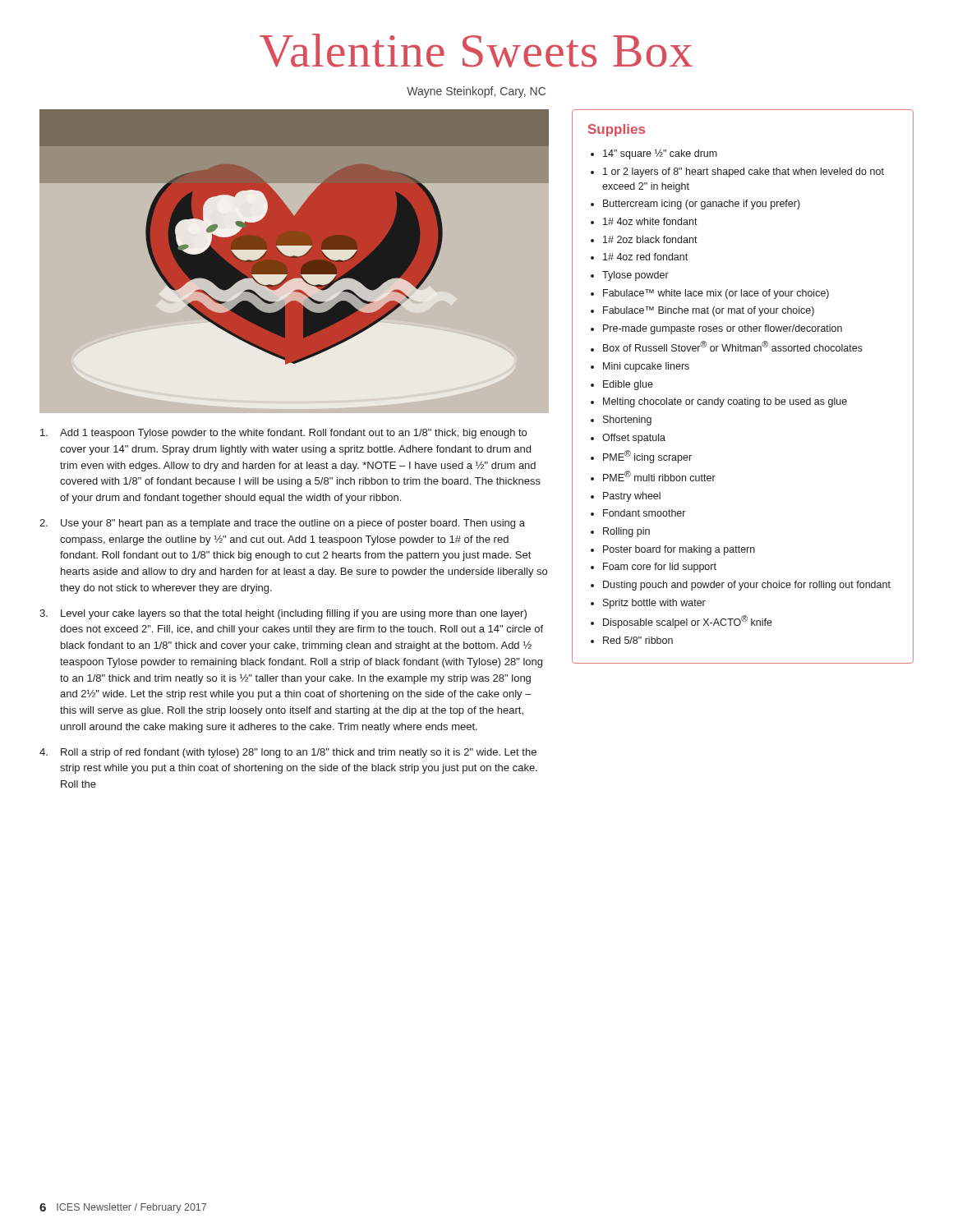
Task: Where is the passage that starts "Poster board for making a"?
Action: [679, 549]
